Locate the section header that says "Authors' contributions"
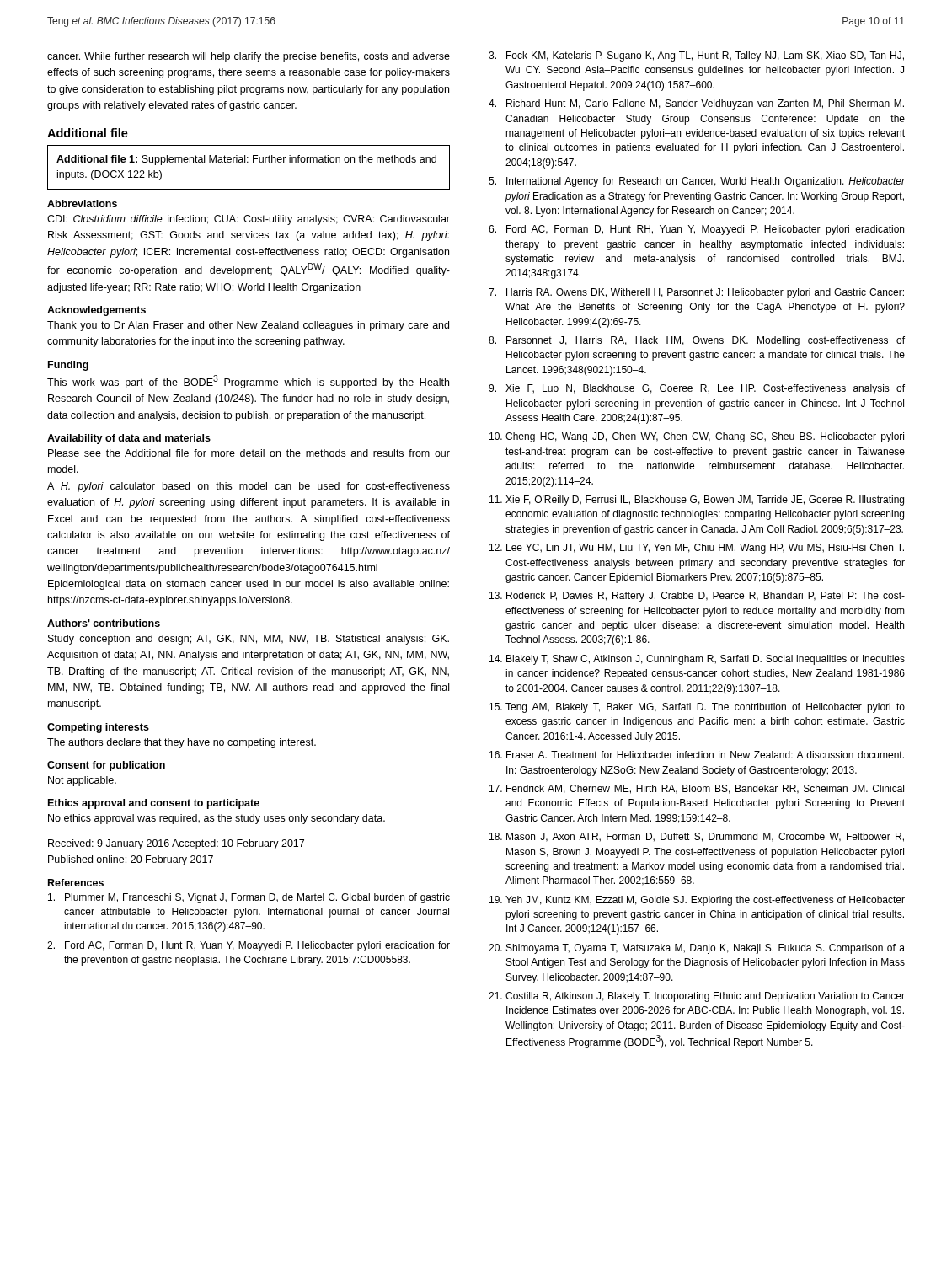This screenshot has height=1264, width=952. tap(104, 623)
